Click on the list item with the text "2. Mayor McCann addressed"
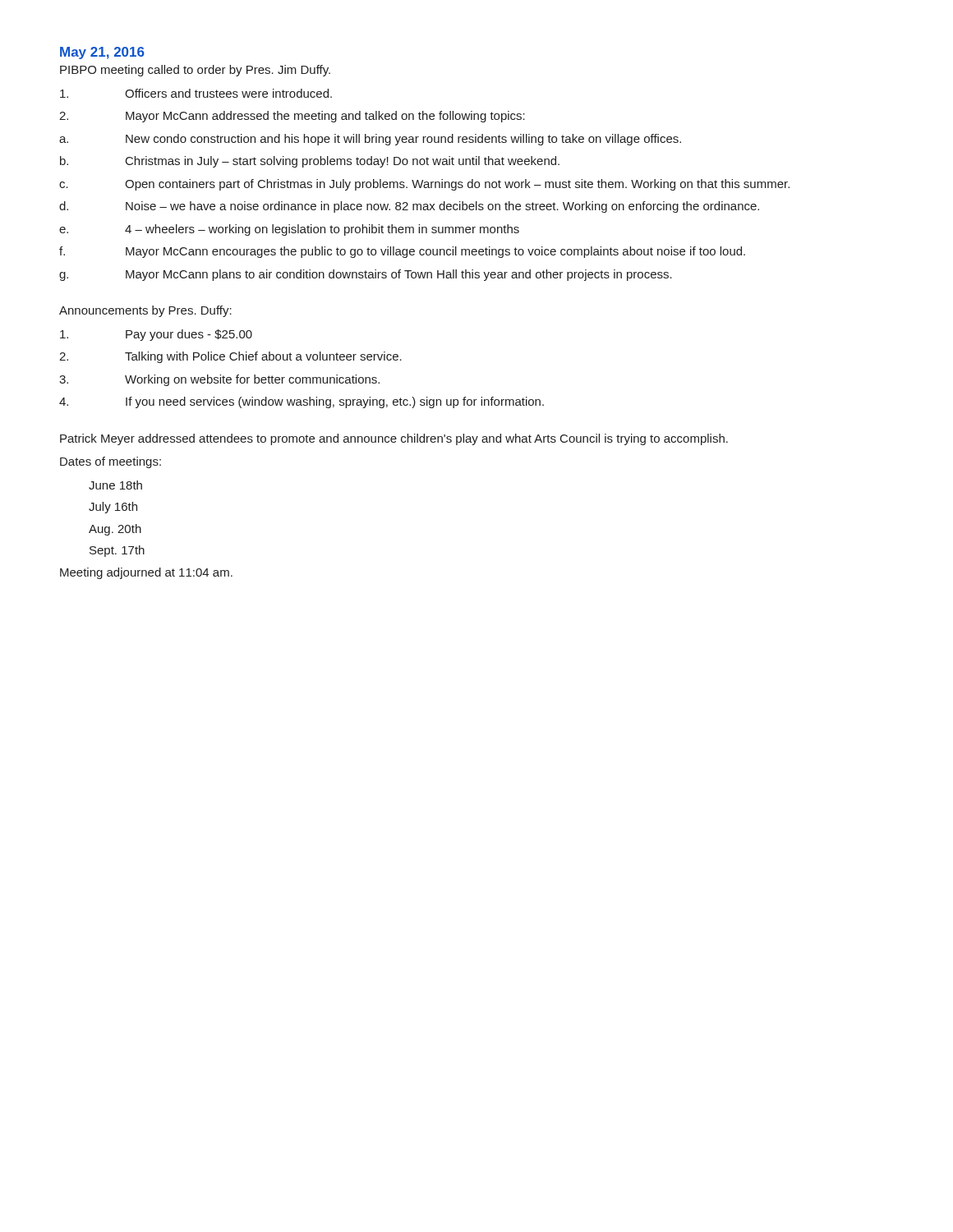The width and height of the screenshot is (953, 1232). pyautogui.click(x=473, y=116)
